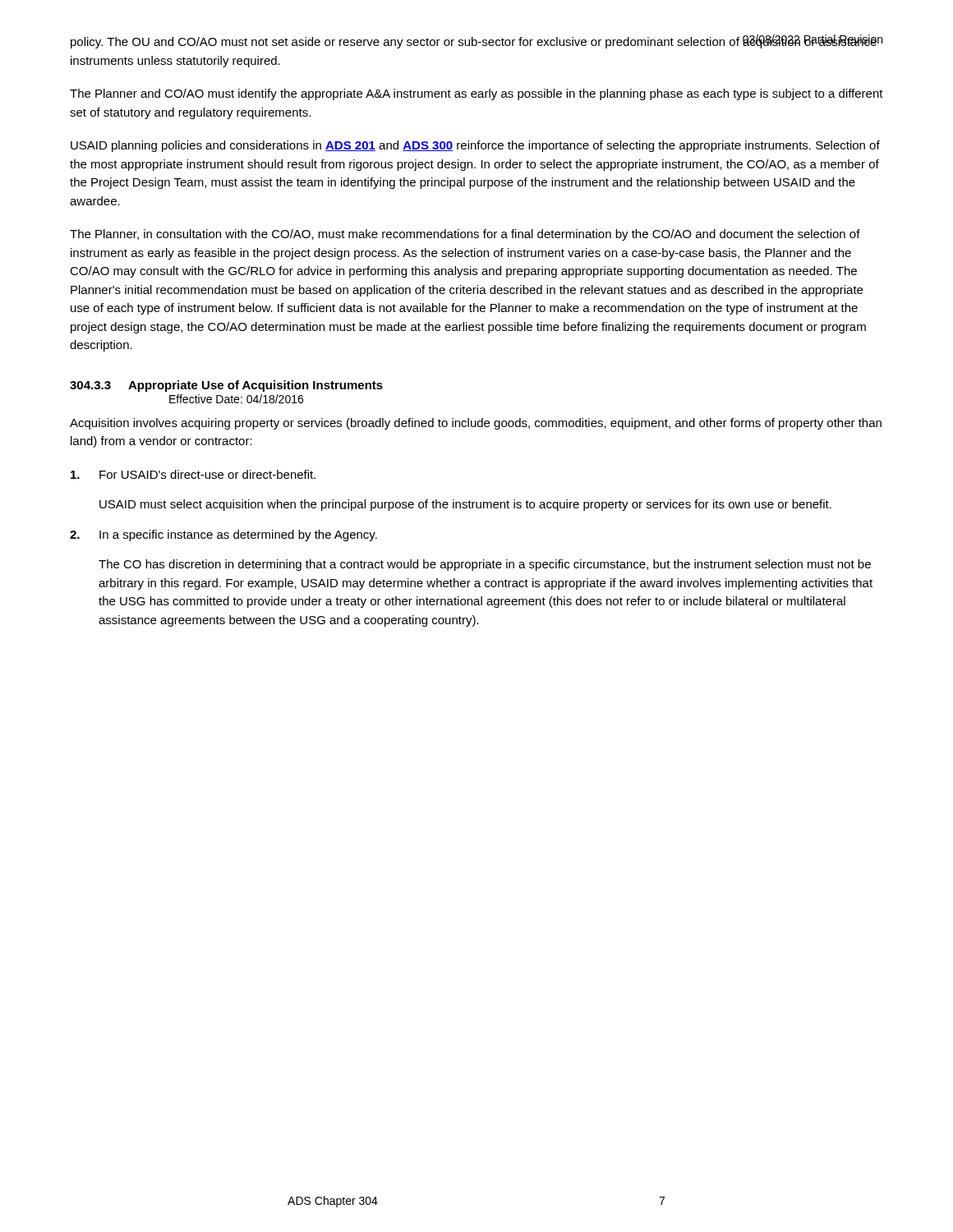Viewport: 953px width, 1232px height.
Task: Find the text block that says "The CO has discretion in determining that a"
Action: (486, 592)
